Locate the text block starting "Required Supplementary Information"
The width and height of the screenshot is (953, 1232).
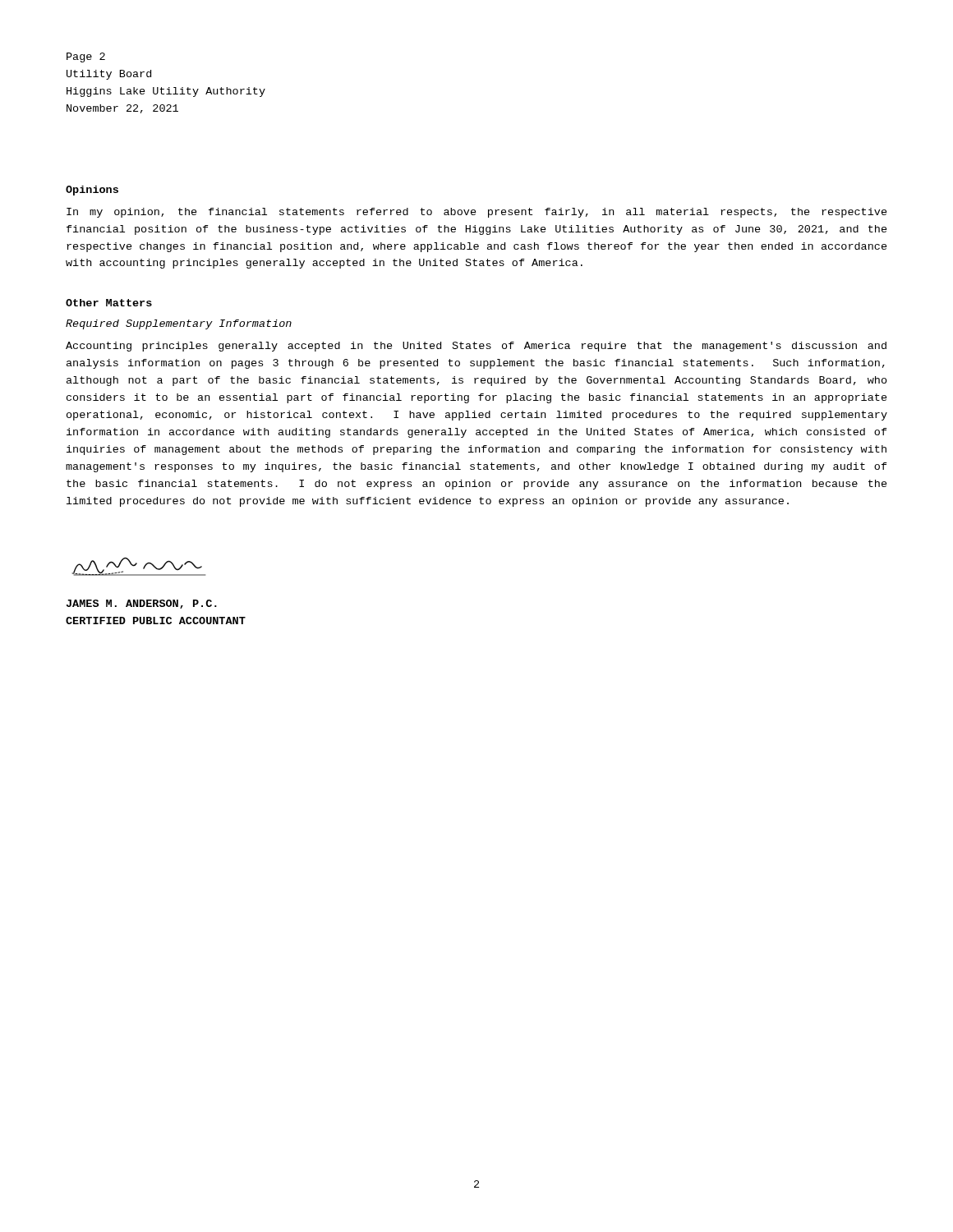coord(179,324)
